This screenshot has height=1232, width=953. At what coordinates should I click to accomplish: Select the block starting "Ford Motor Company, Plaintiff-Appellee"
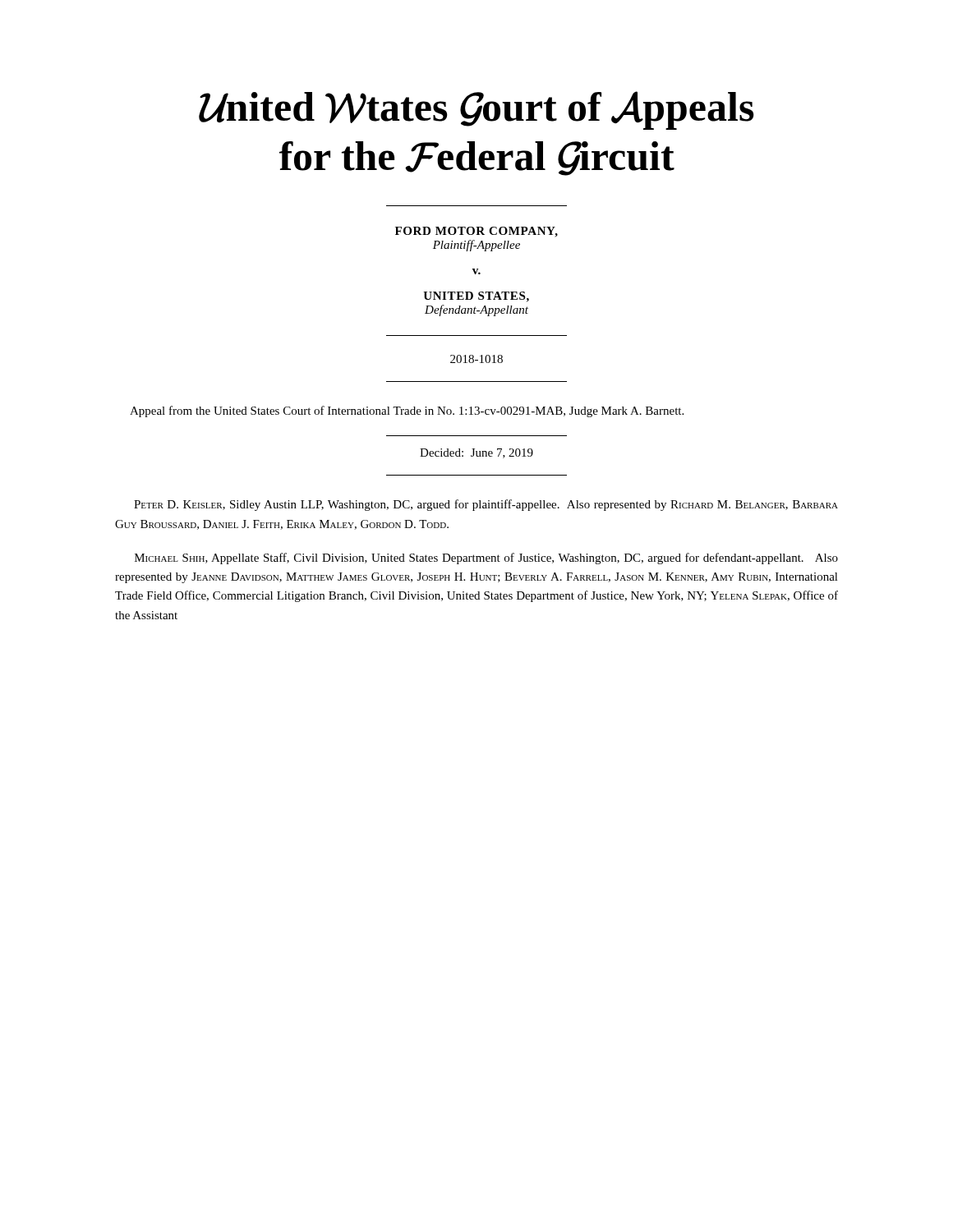(476, 238)
